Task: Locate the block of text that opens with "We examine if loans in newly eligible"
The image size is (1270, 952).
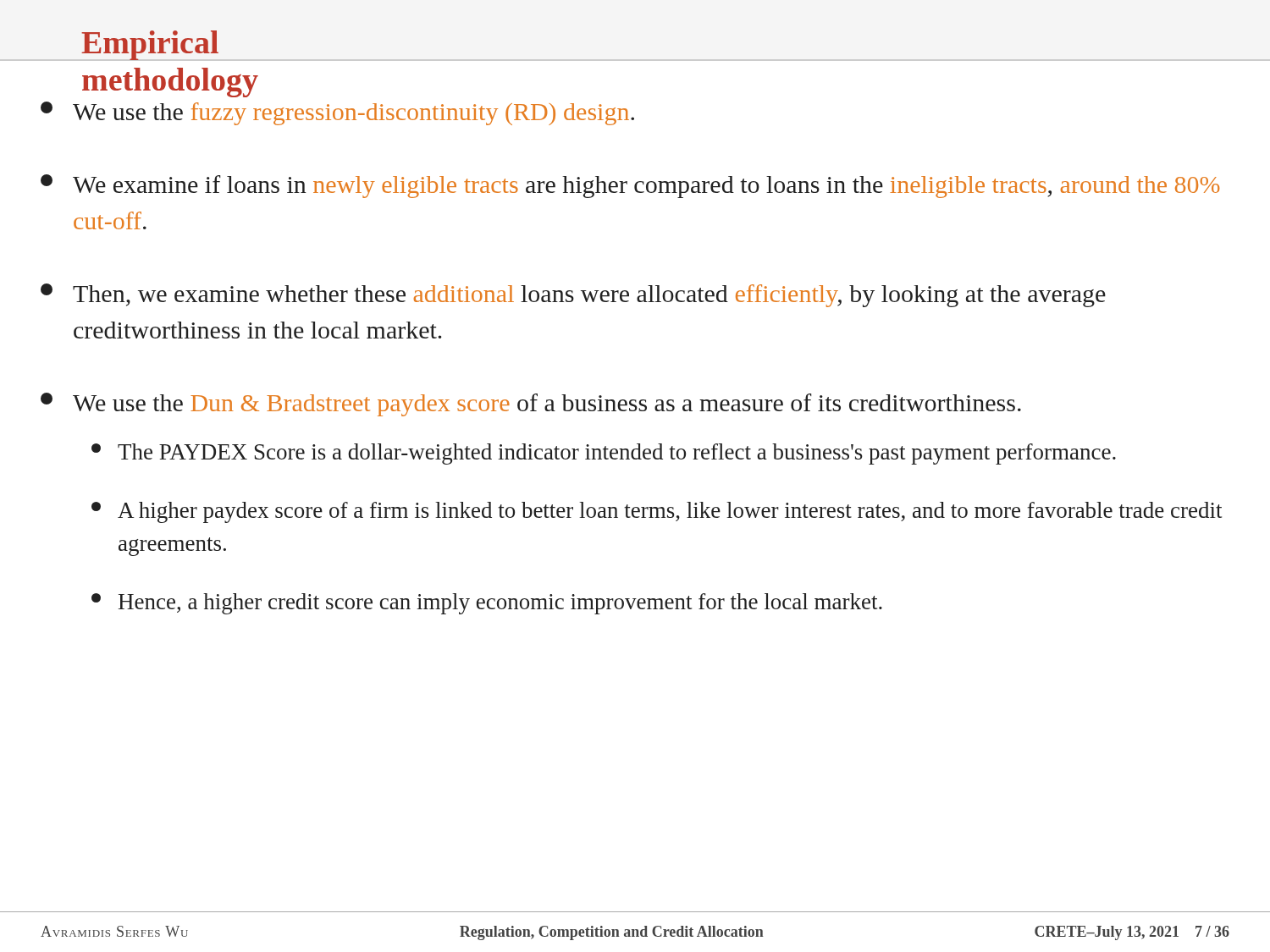Action: click(x=633, y=202)
